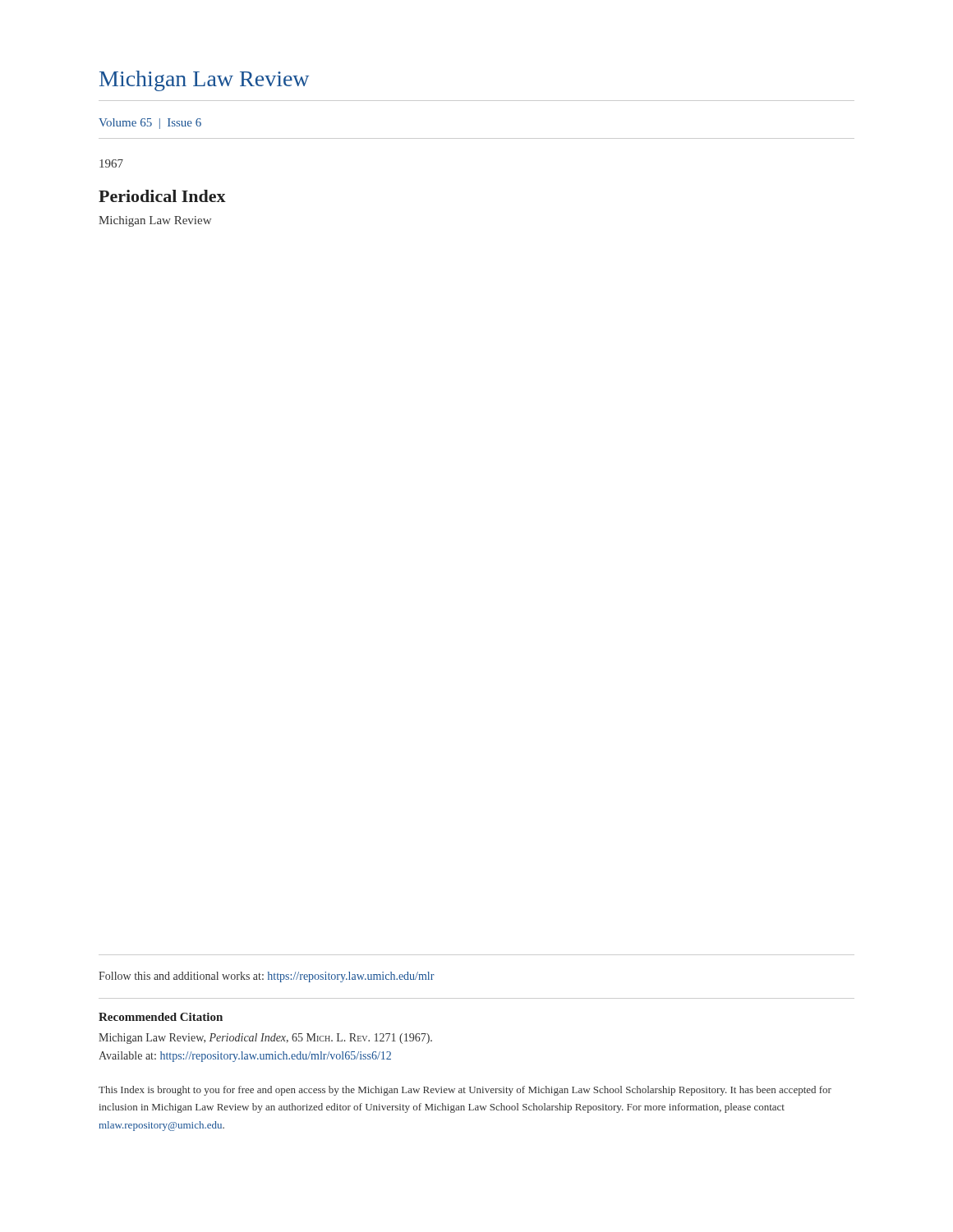The image size is (953, 1232).
Task: Click on the section header with the text "Periodical Index"
Action: pos(162,196)
